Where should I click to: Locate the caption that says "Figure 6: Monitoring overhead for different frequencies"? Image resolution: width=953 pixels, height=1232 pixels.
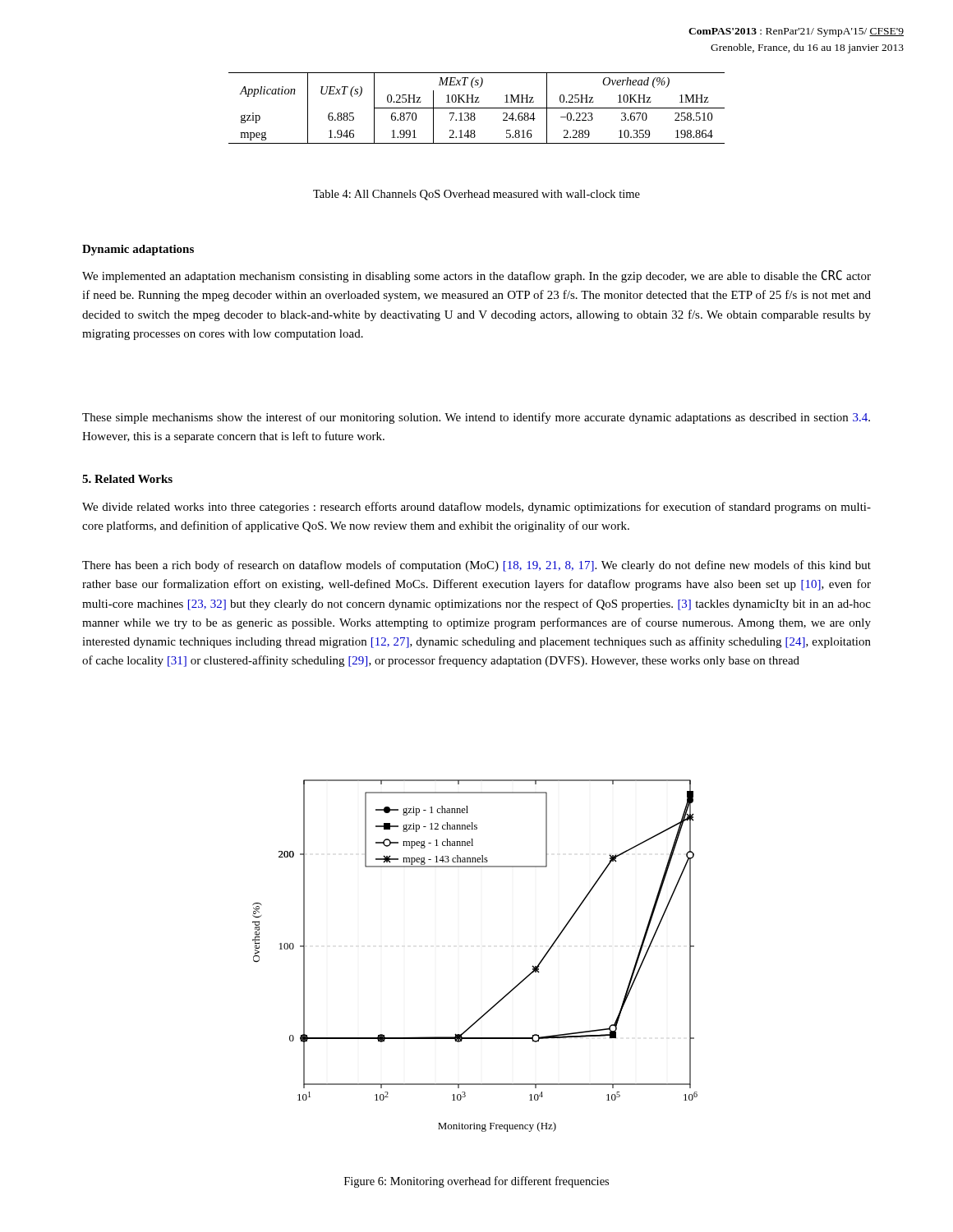click(x=476, y=1181)
